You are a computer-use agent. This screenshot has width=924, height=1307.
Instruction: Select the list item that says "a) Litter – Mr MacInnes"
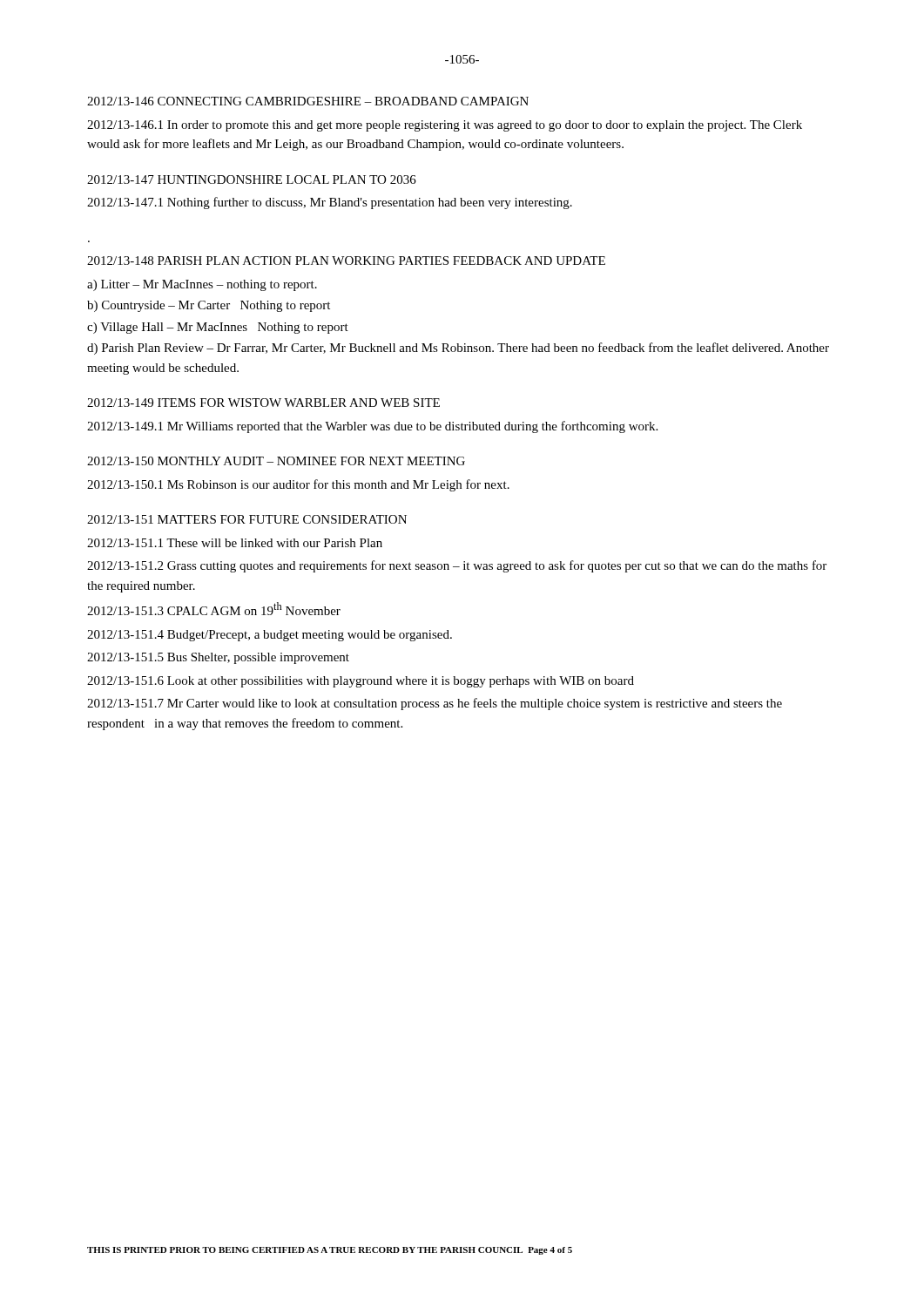[x=202, y=284]
